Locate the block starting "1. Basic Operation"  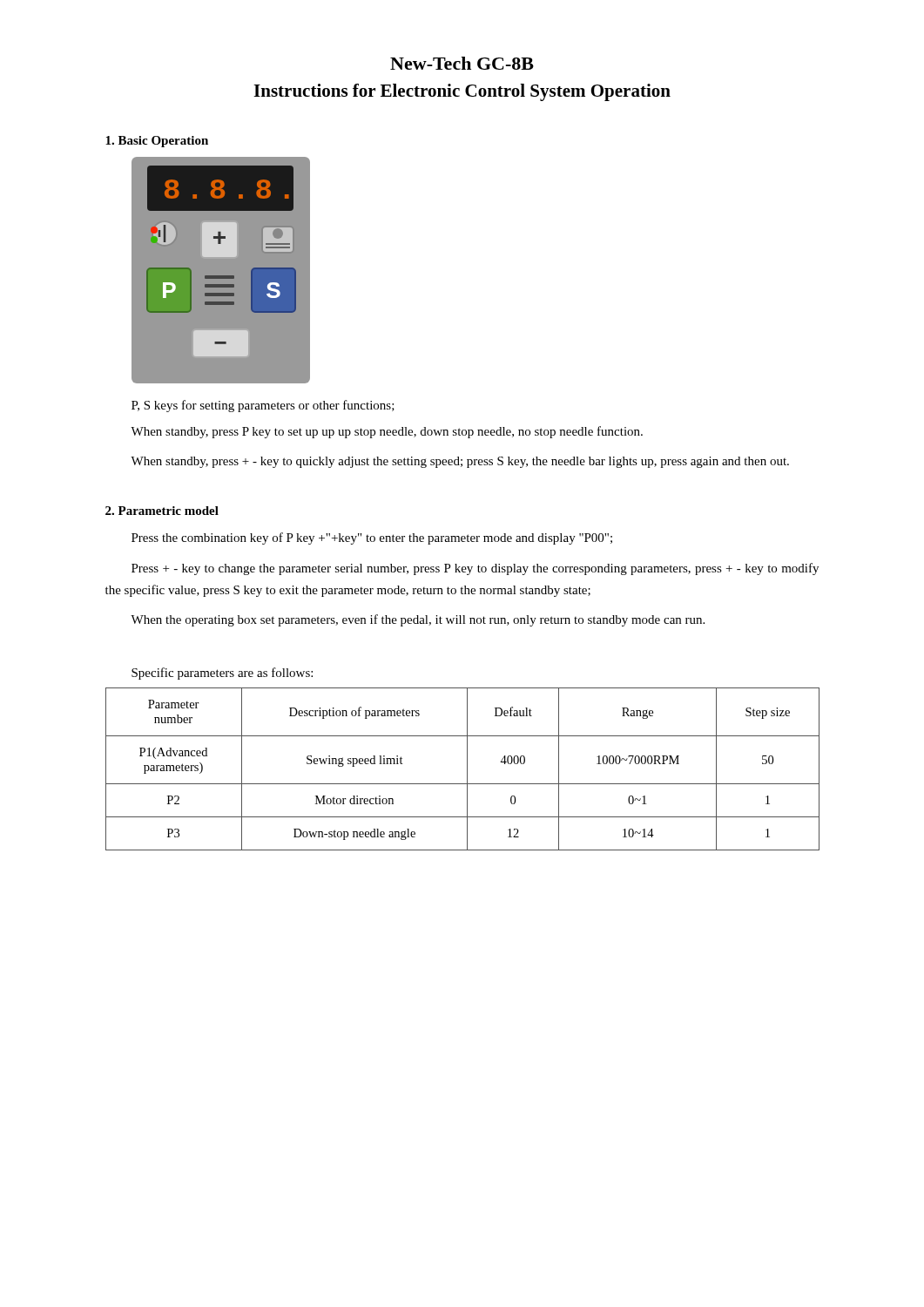[x=157, y=140]
